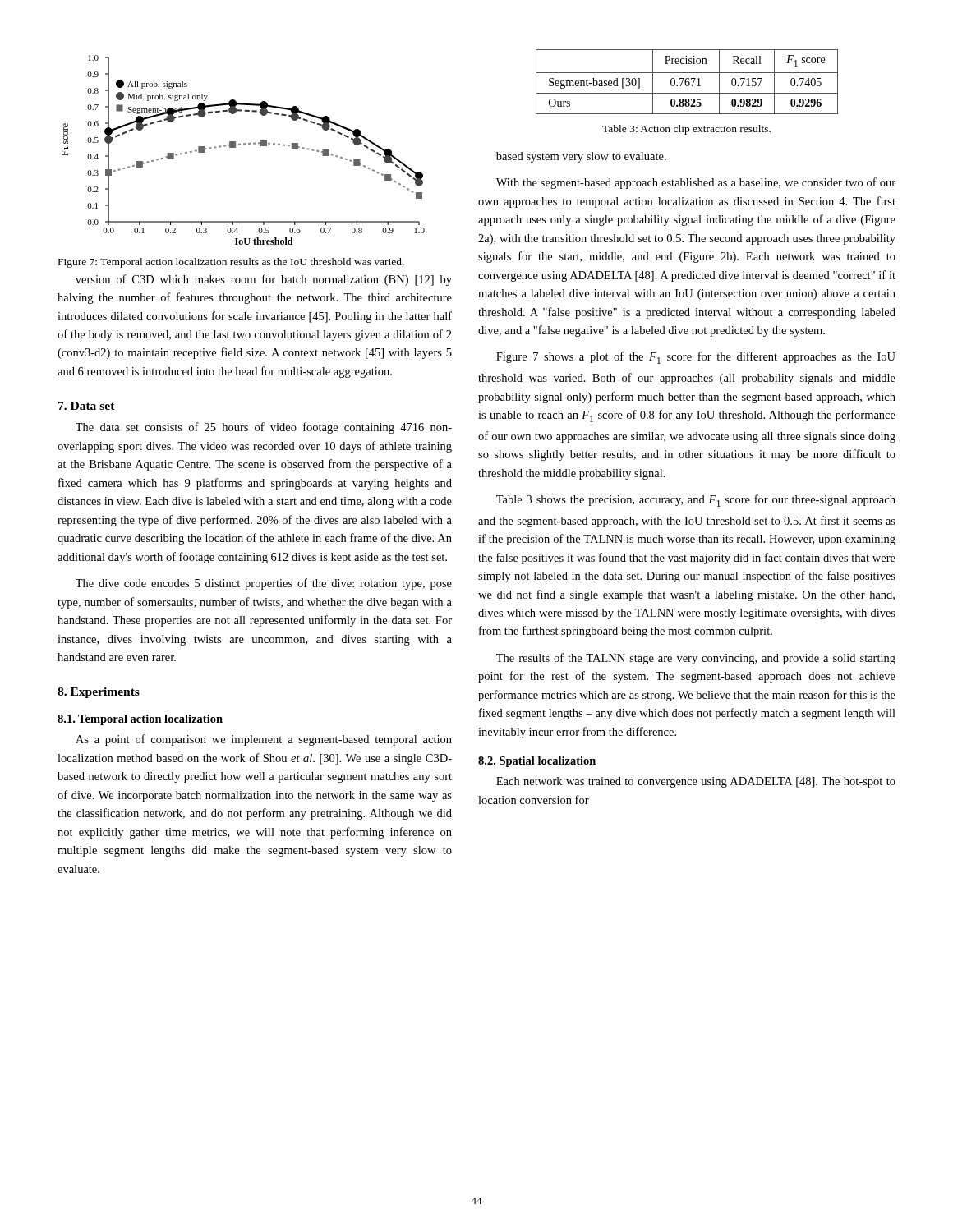Find the text block that says "With the segment-based"

click(x=687, y=256)
